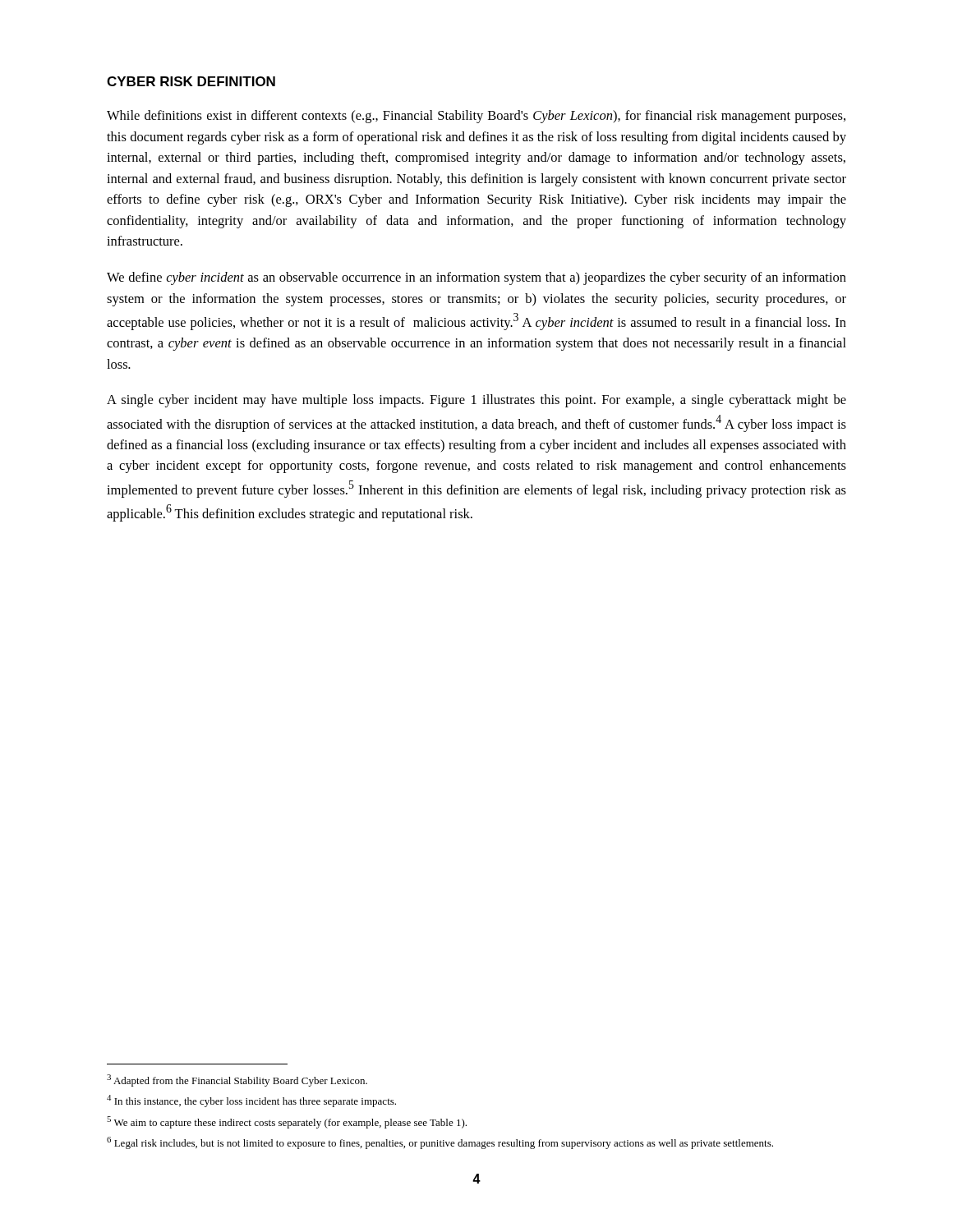Point to the passage starting "We define cyber"

click(476, 321)
